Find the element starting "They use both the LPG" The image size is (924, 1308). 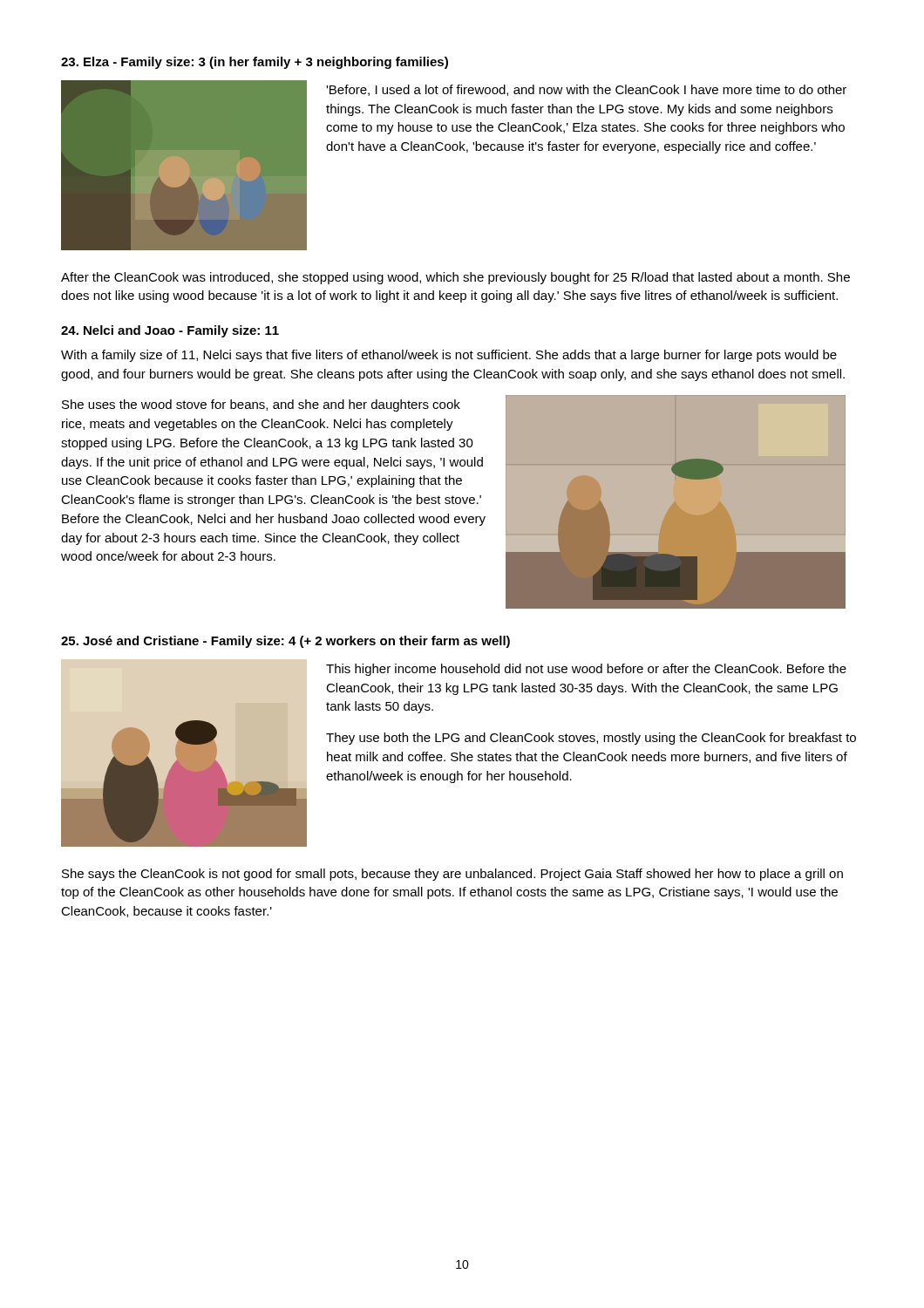coord(591,756)
